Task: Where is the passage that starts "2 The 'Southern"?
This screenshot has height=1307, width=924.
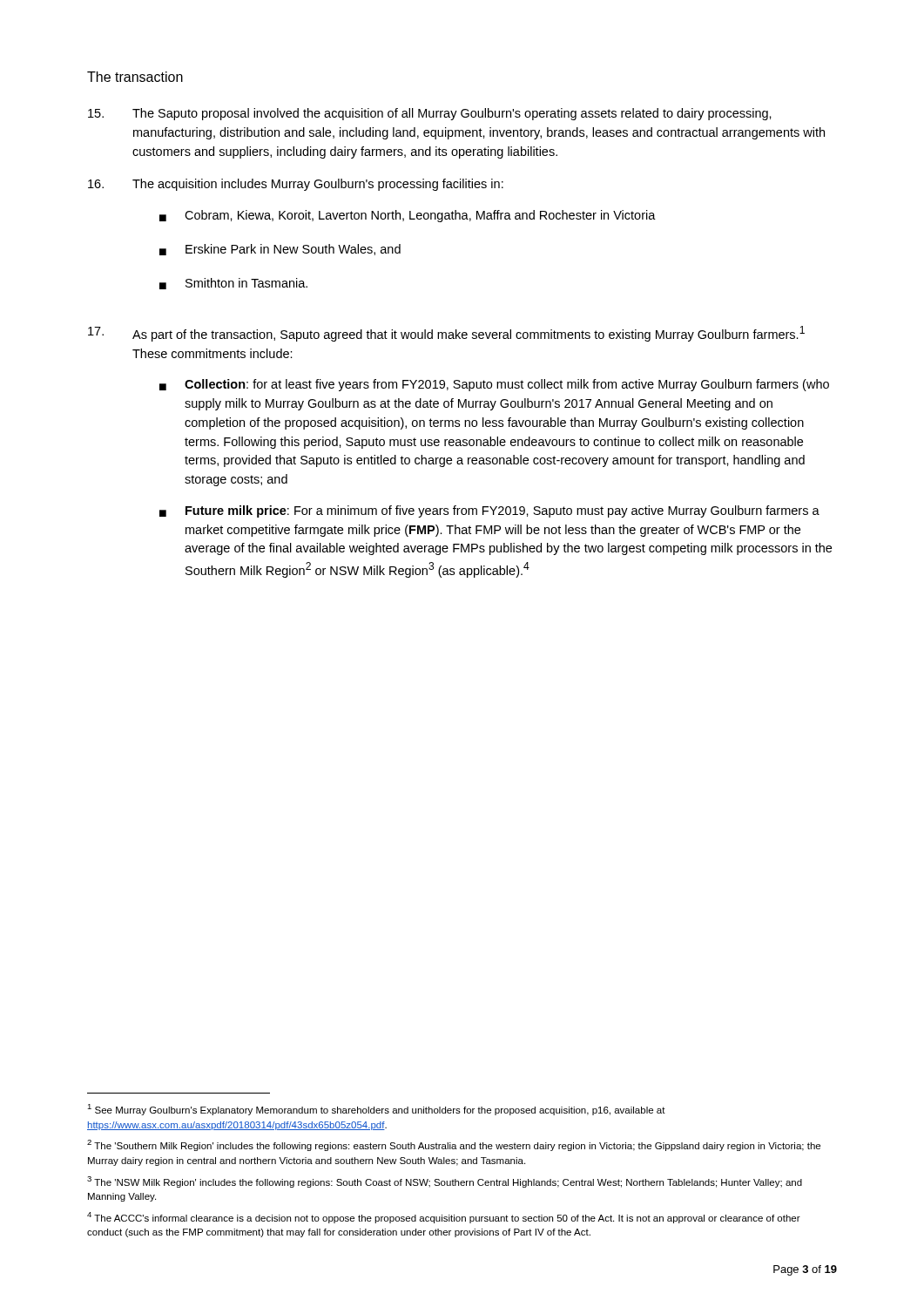Action: [454, 1152]
